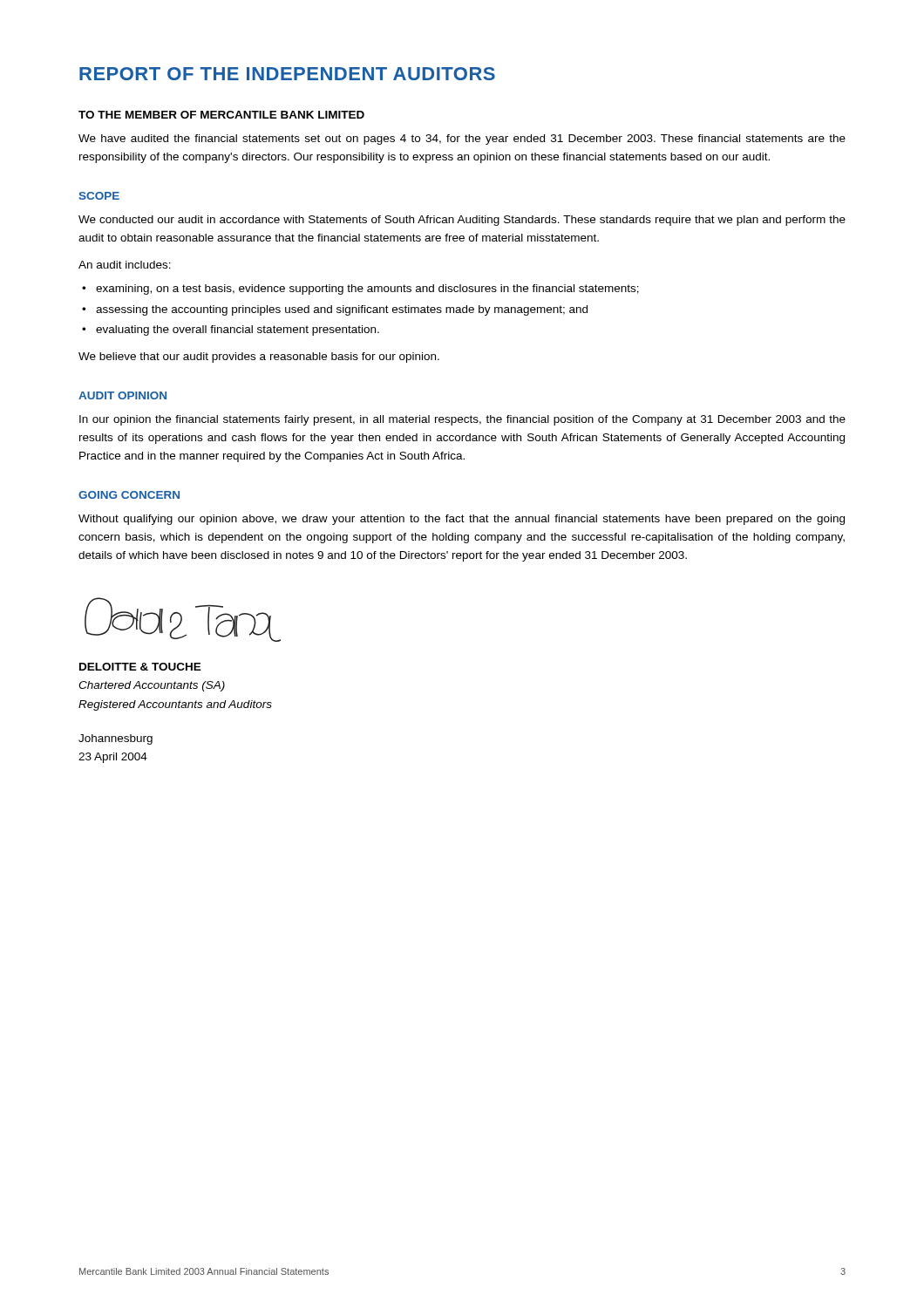
Task: Locate the text block containing "In our opinion the"
Action: (462, 437)
